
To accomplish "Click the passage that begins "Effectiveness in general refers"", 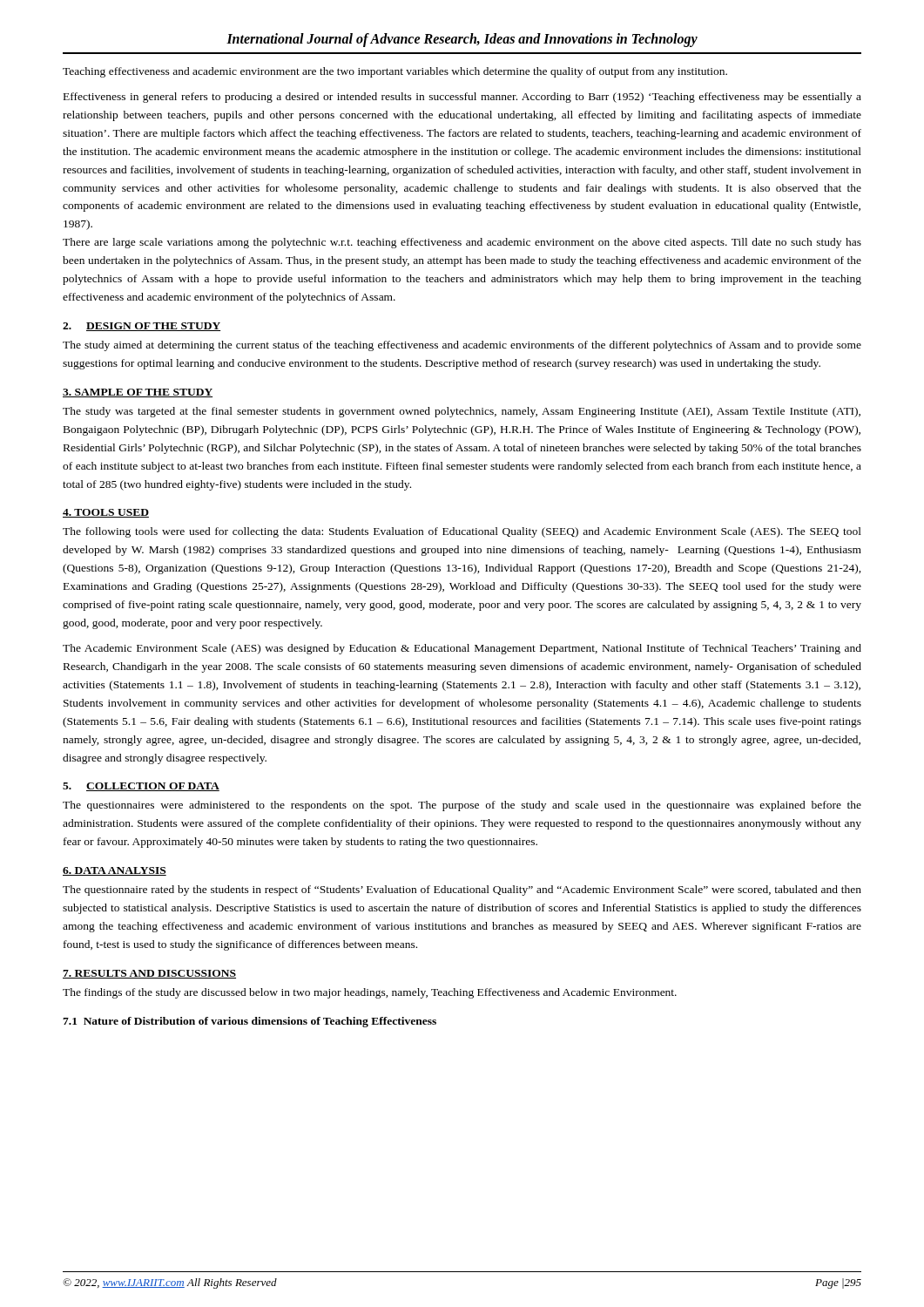I will tap(462, 196).
